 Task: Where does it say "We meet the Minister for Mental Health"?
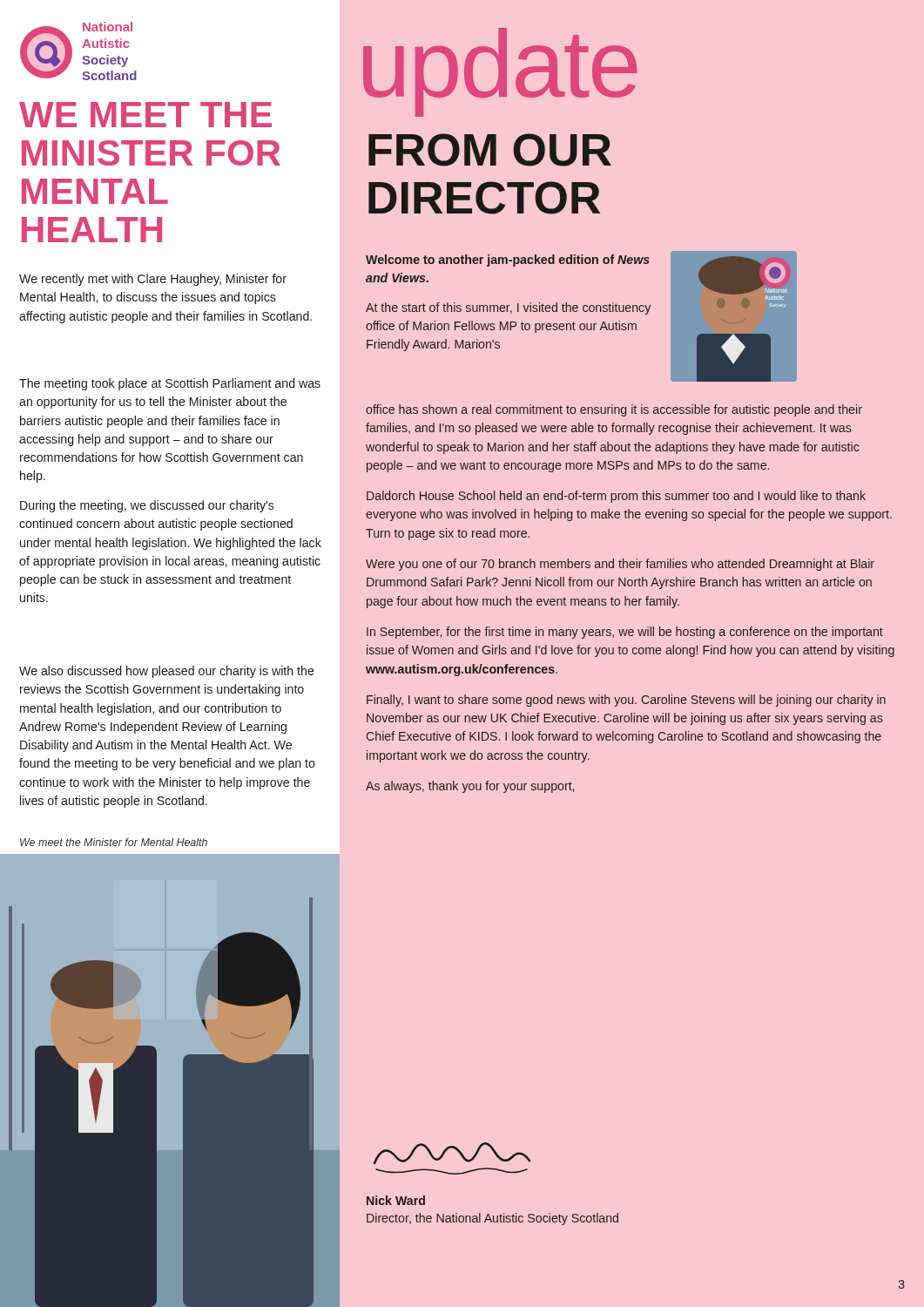(x=113, y=843)
